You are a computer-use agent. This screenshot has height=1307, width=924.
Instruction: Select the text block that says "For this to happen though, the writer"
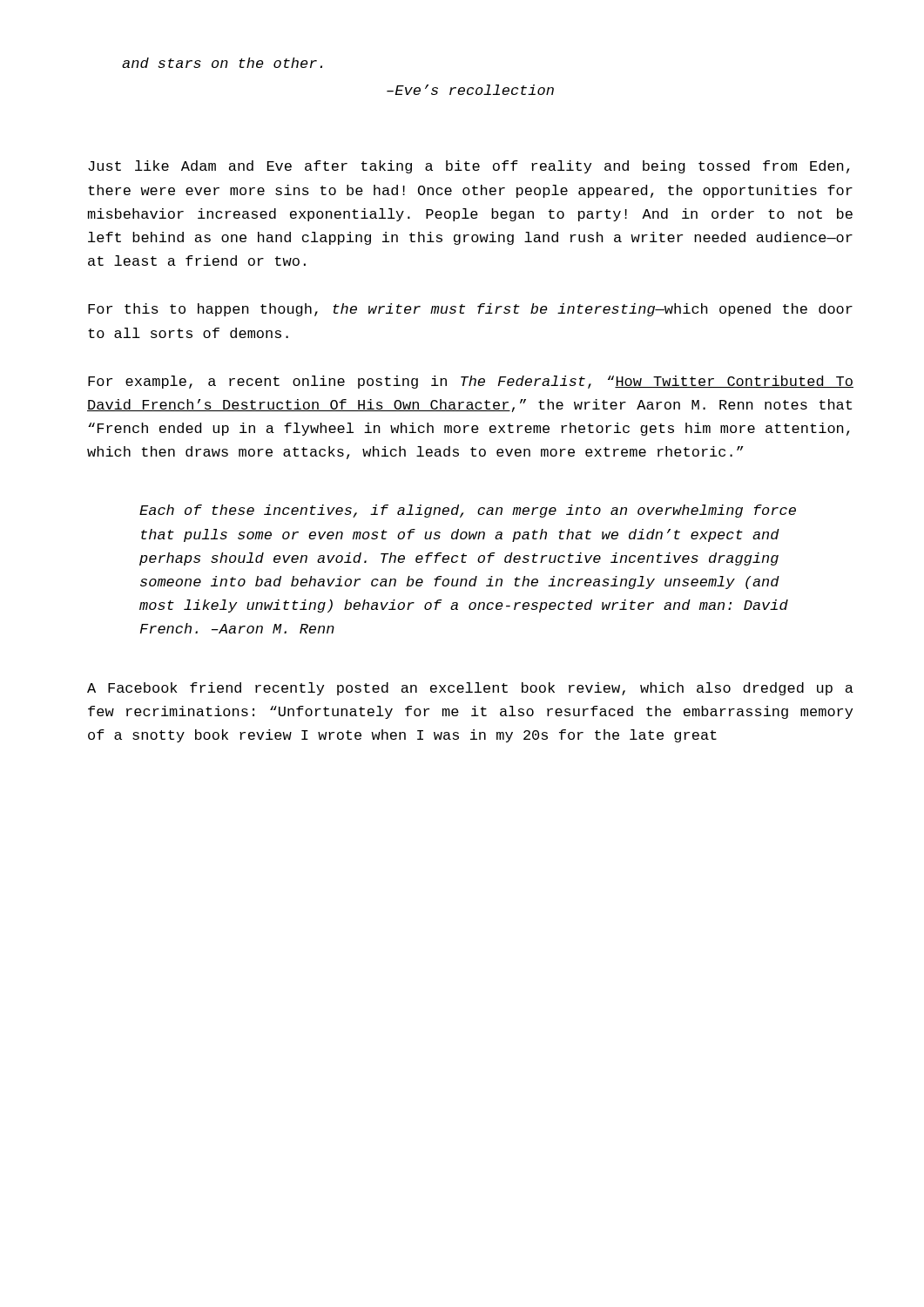(470, 322)
